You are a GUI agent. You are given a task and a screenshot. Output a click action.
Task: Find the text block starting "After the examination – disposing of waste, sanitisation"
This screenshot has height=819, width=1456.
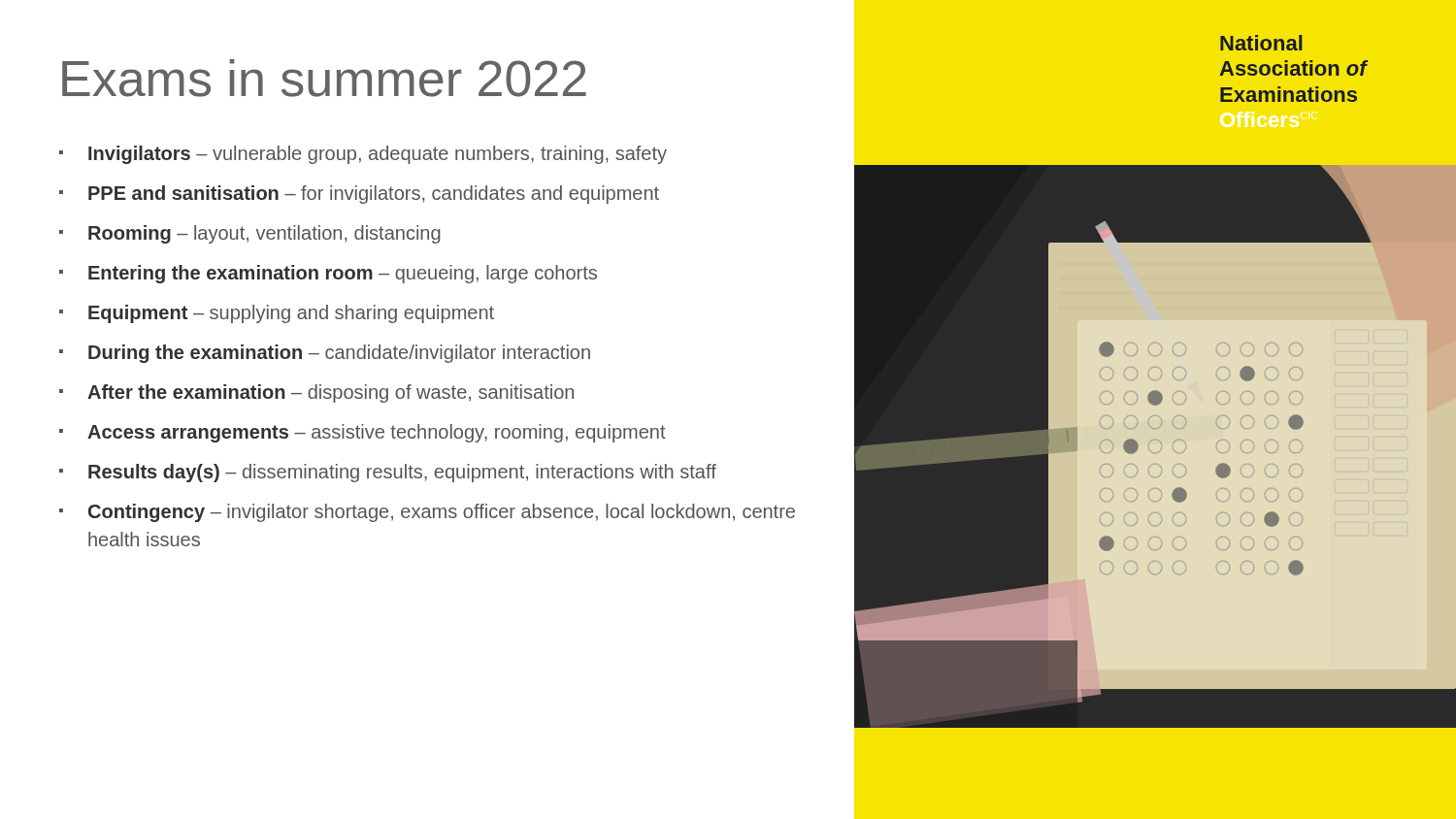pos(427,393)
